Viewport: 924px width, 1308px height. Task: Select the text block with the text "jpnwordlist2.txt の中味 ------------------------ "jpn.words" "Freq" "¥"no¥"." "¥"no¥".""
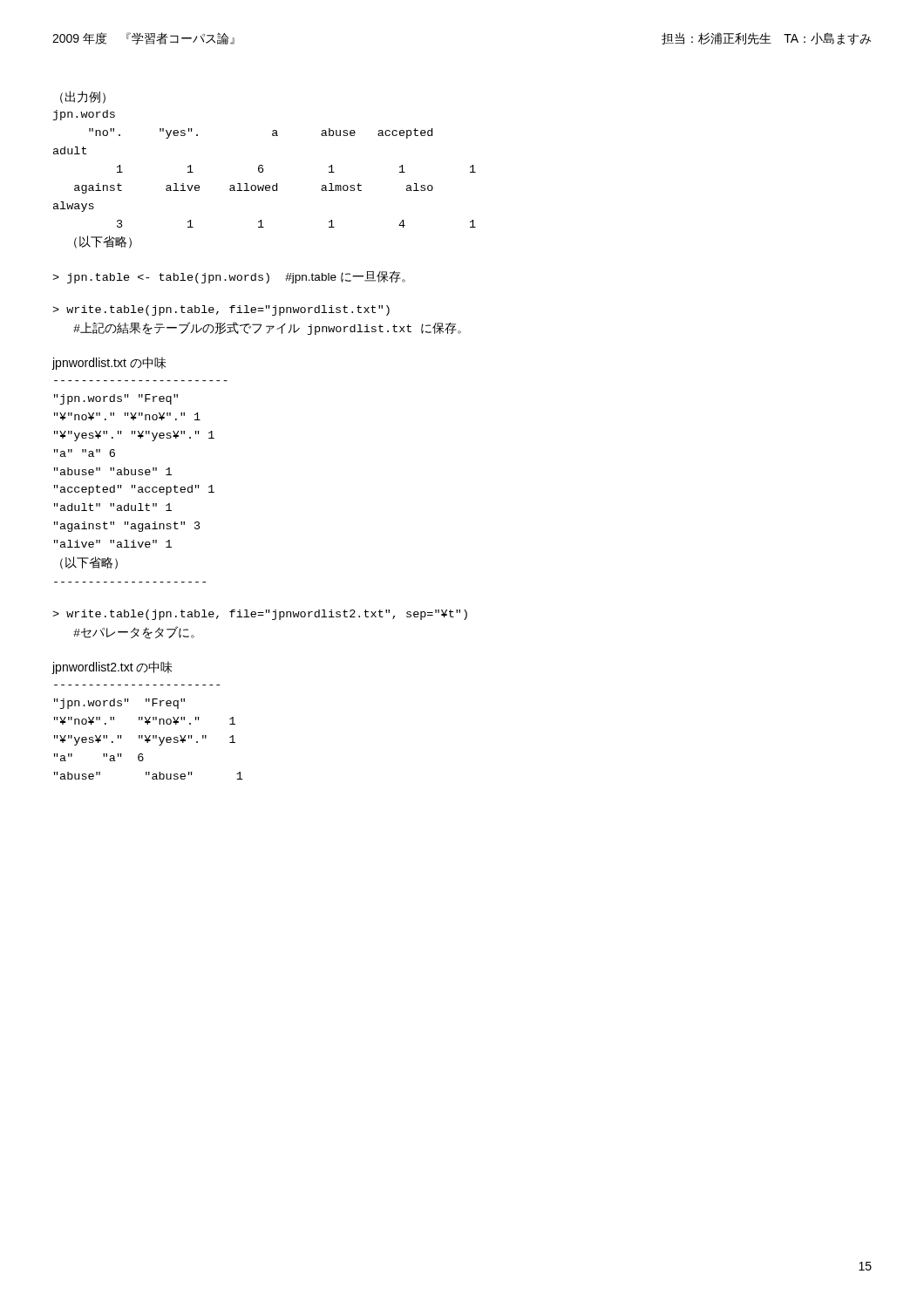coord(112,668)
